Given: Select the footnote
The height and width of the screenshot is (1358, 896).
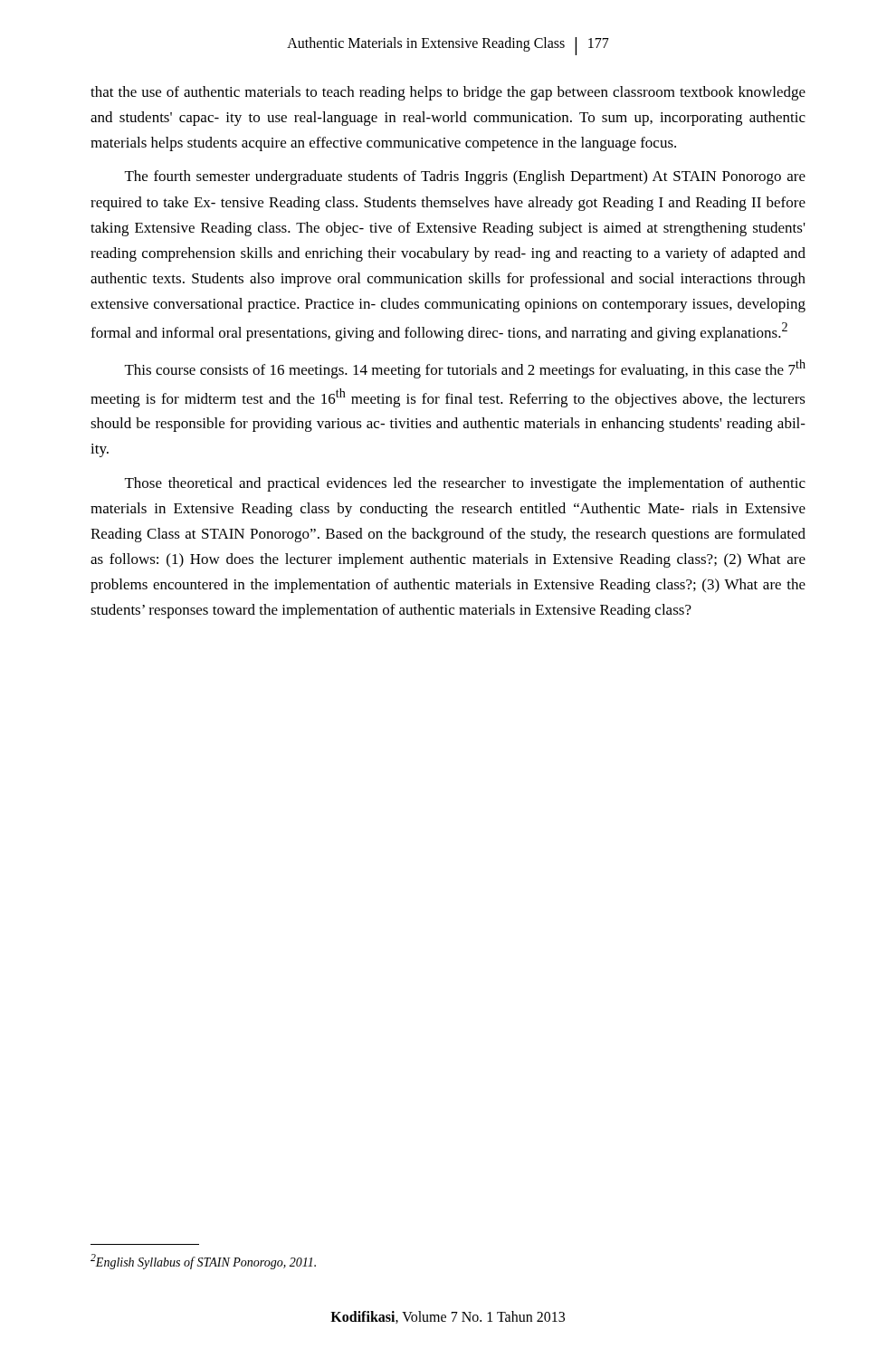Looking at the screenshot, I should [x=448, y=1258].
